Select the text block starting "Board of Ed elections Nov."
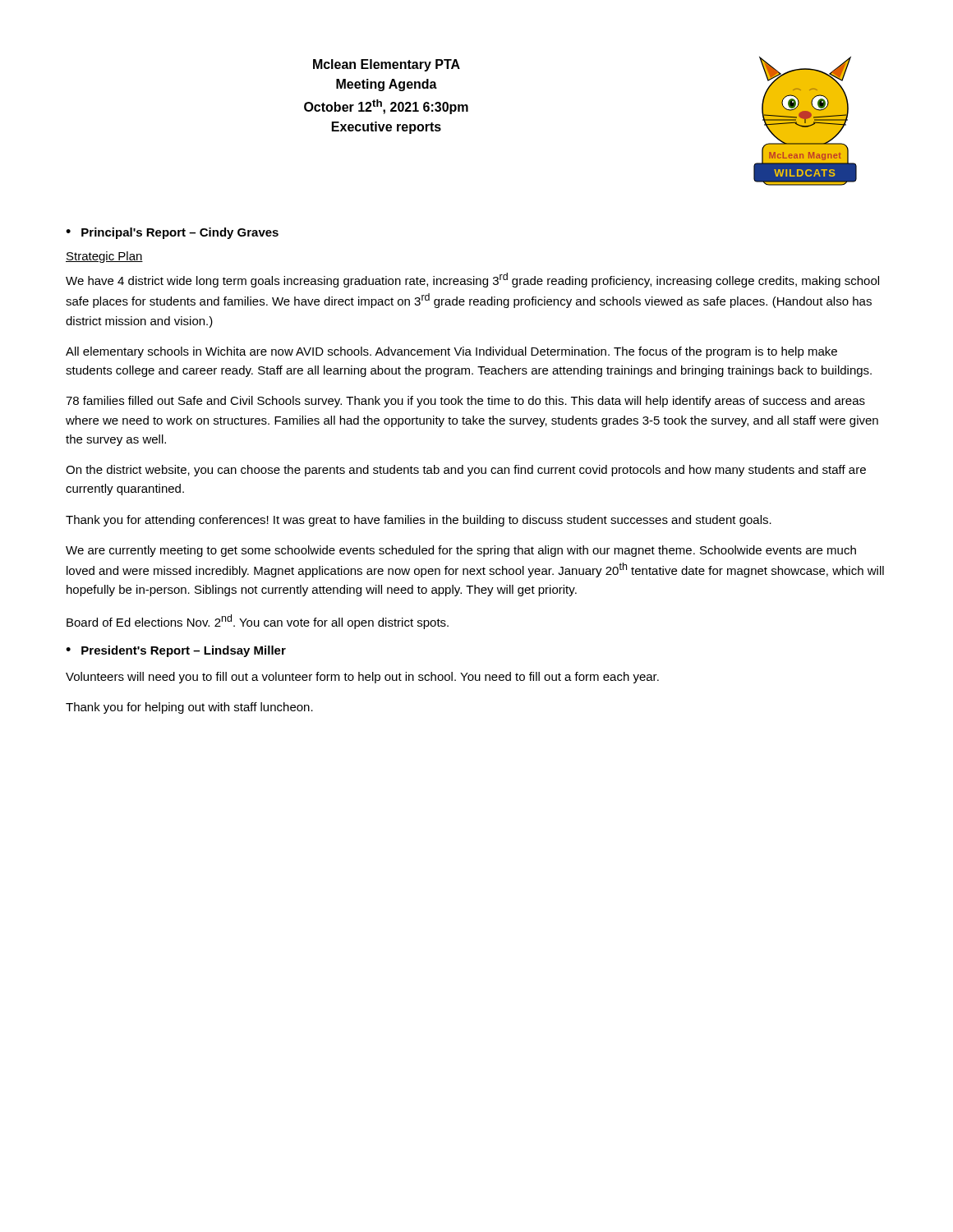This screenshot has width=953, height=1232. coord(258,620)
